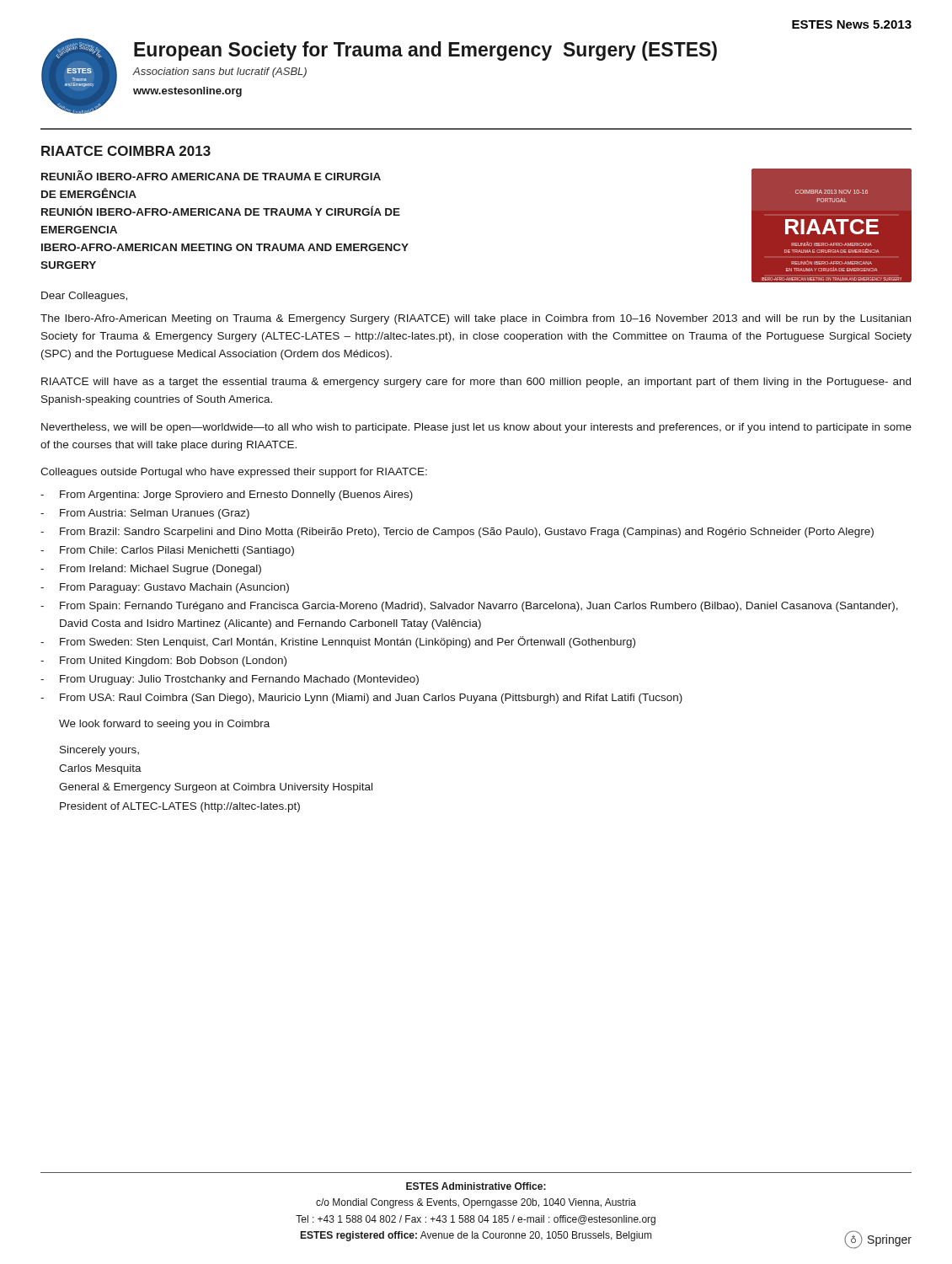Image resolution: width=952 pixels, height=1264 pixels.
Task: Point to the block beginning "The Ibero-Afro-American Meeting on"
Action: pos(476,336)
